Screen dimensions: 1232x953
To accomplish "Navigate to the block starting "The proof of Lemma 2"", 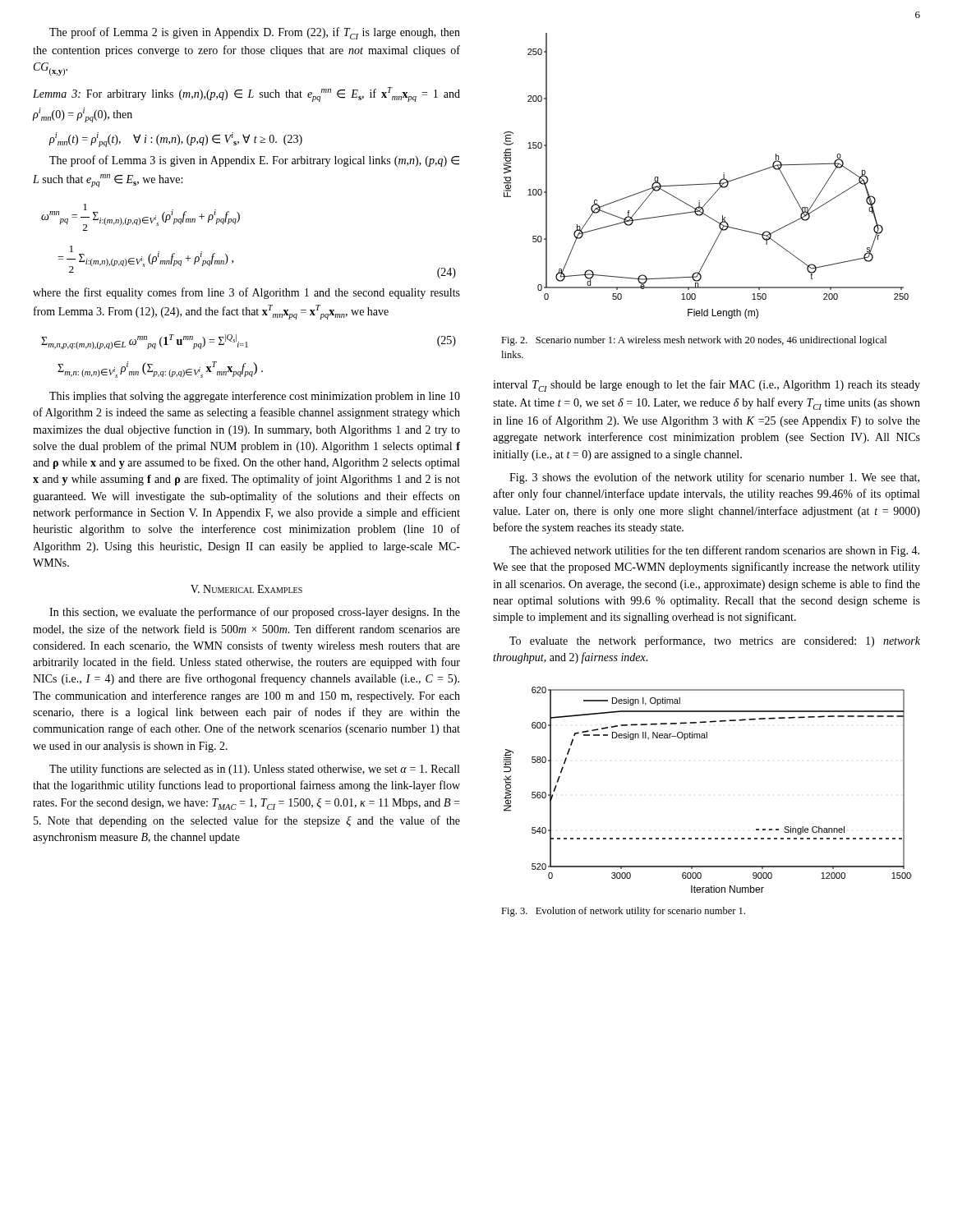I will [x=246, y=51].
